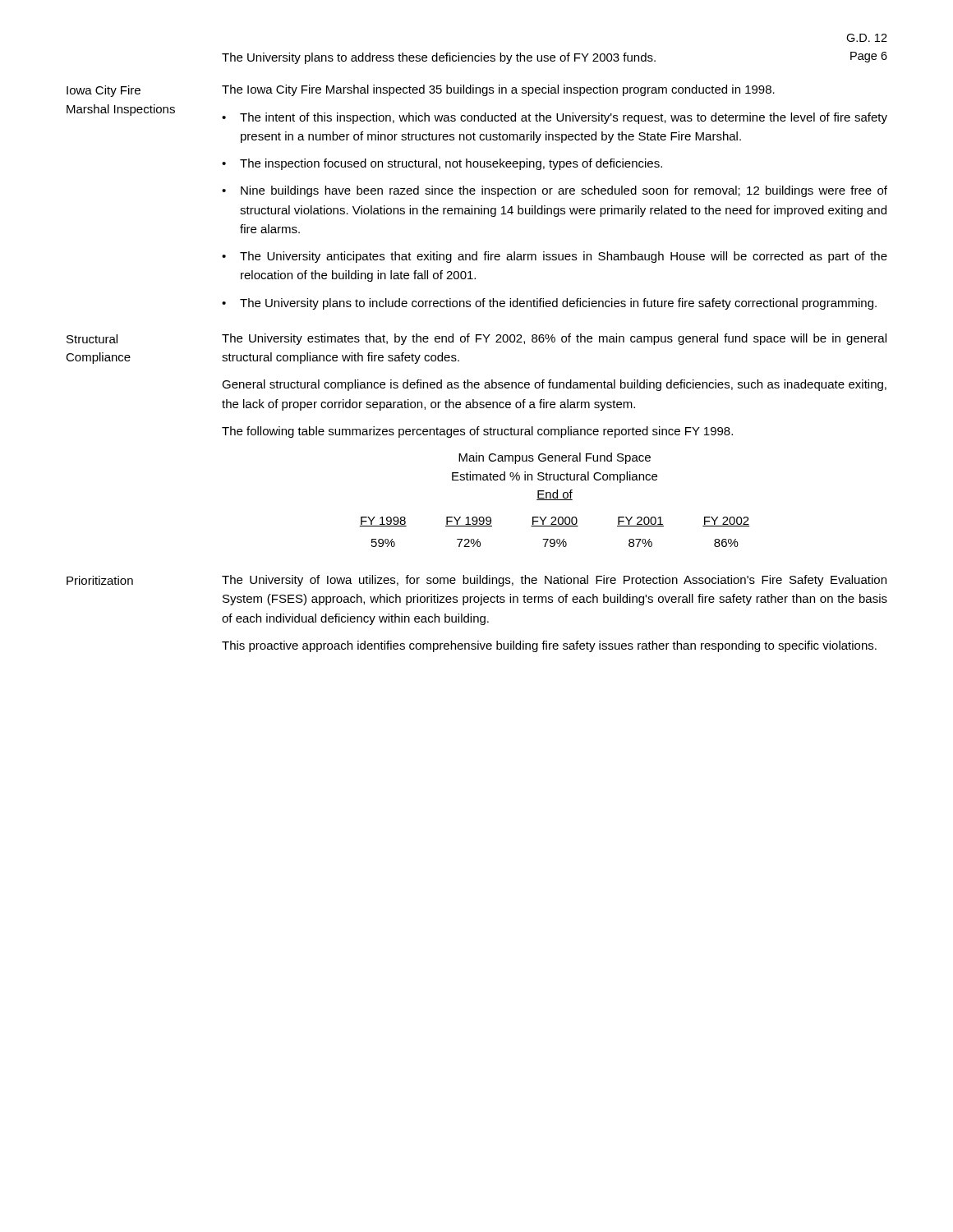Find the region starting "The University plans to address these"
Image resolution: width=953 pixels, height=1232 pixels.
pos(555,57)
